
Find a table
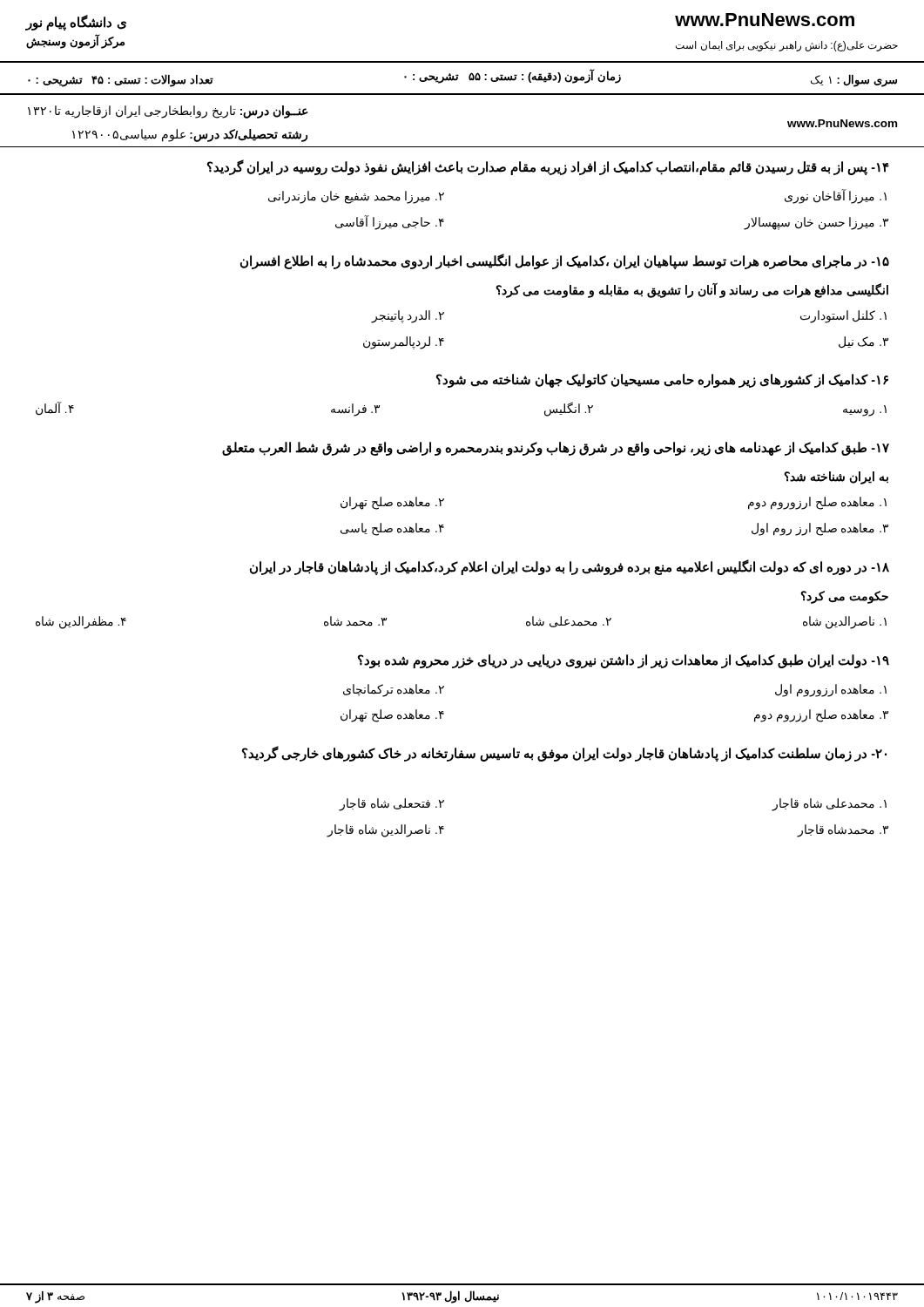[462, 79]
